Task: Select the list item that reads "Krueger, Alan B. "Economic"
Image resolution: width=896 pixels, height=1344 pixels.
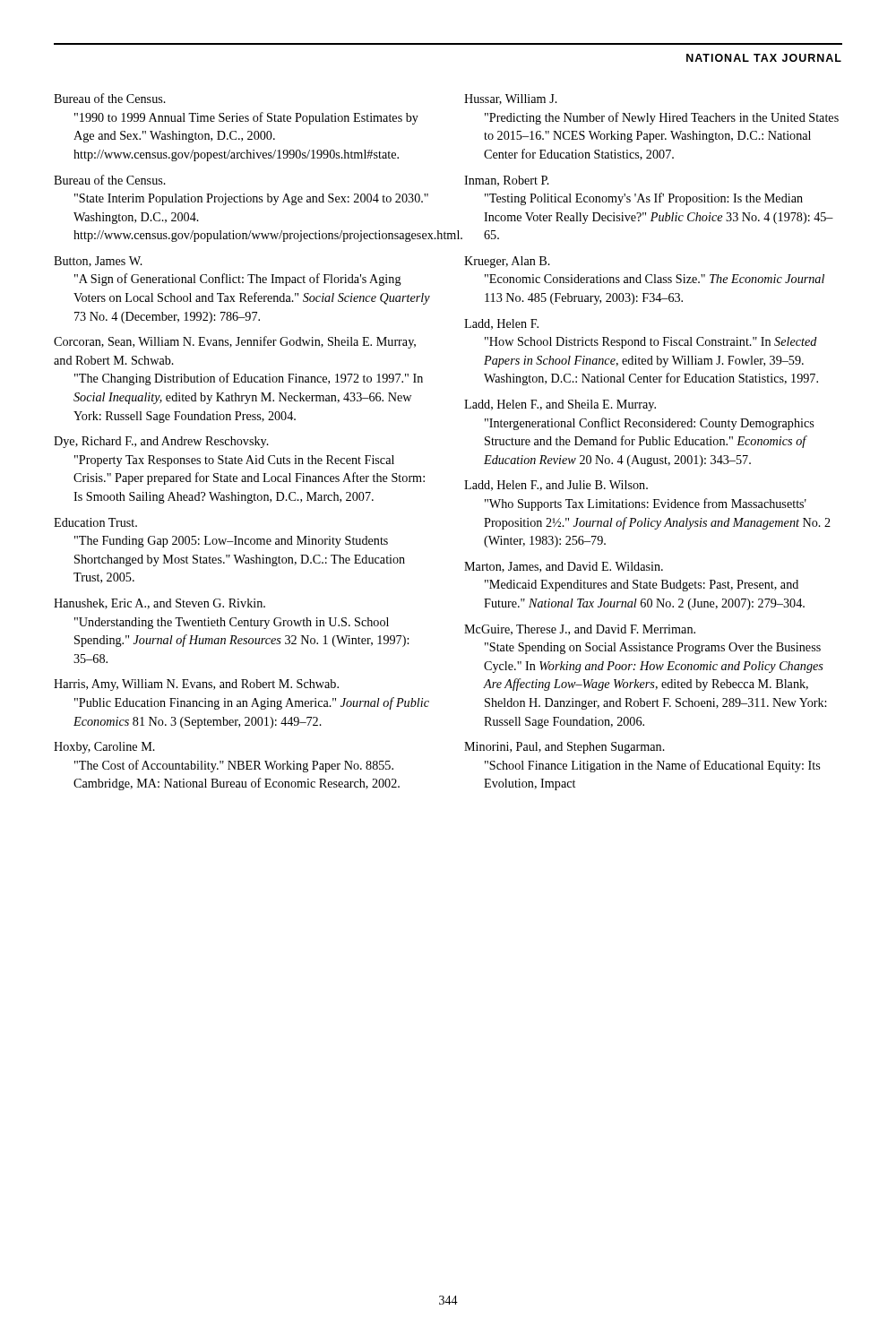Action: (x=653, y=279)
